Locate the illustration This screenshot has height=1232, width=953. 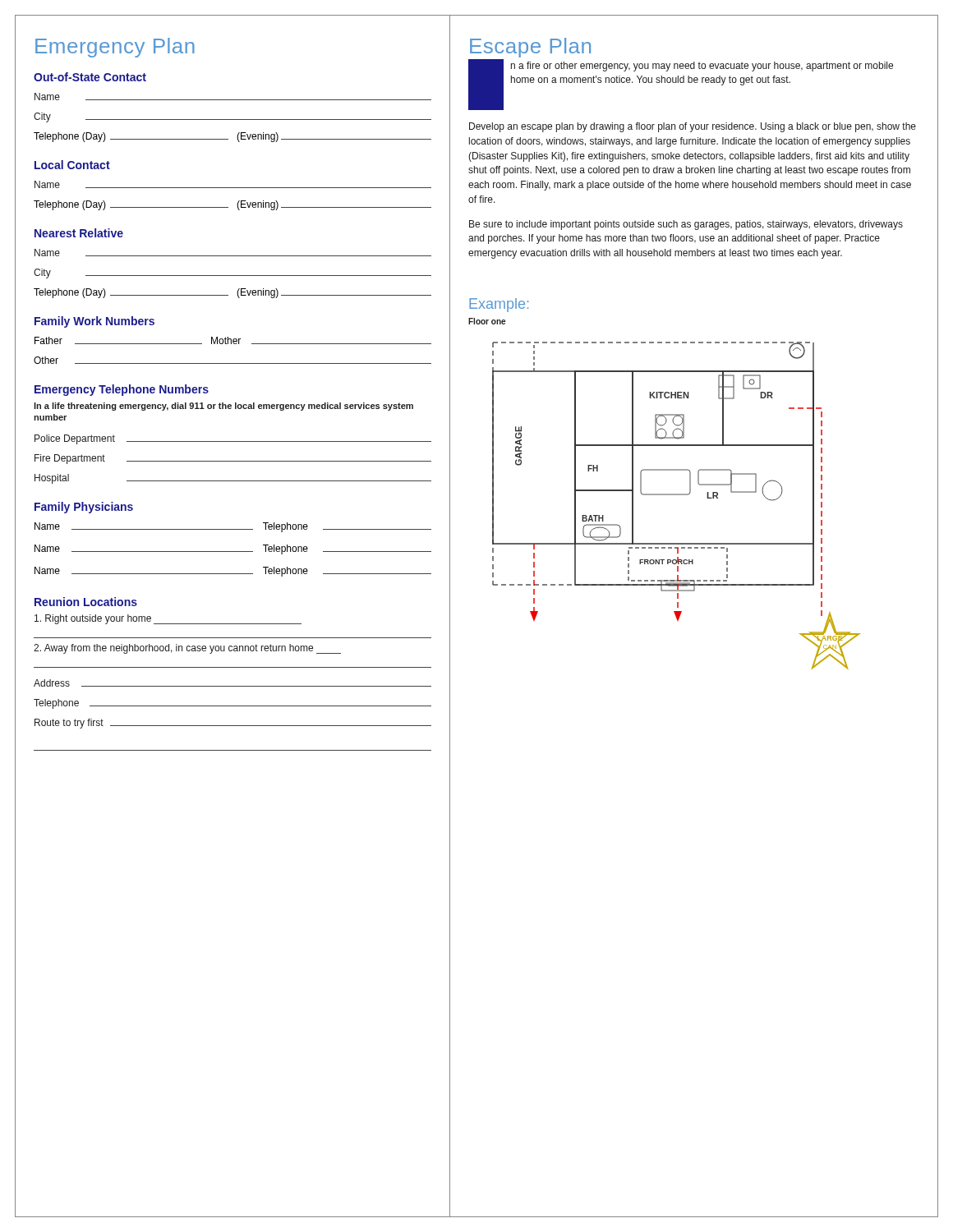pos(694,504)
